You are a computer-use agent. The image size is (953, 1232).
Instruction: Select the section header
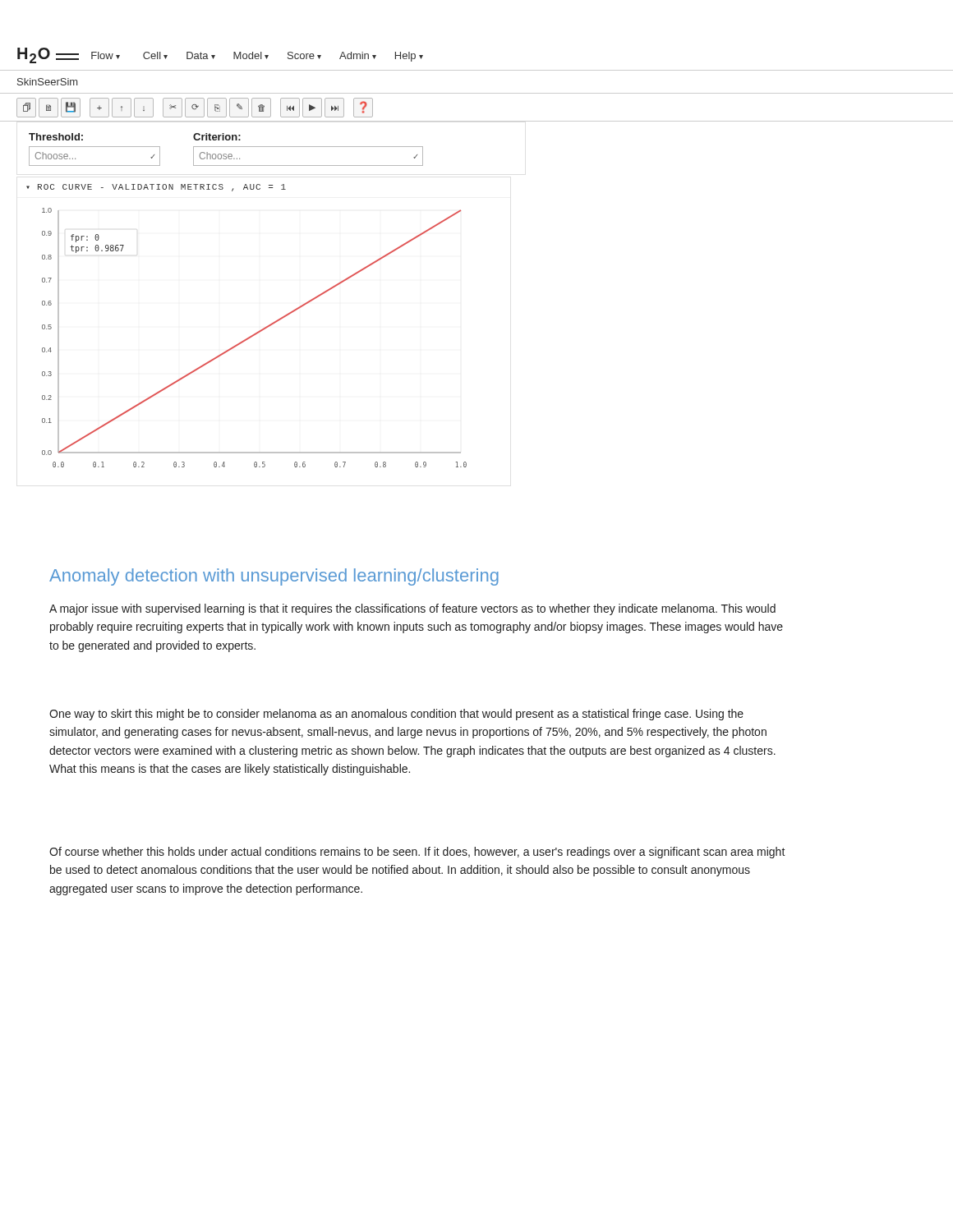click(x=419, y=576)
